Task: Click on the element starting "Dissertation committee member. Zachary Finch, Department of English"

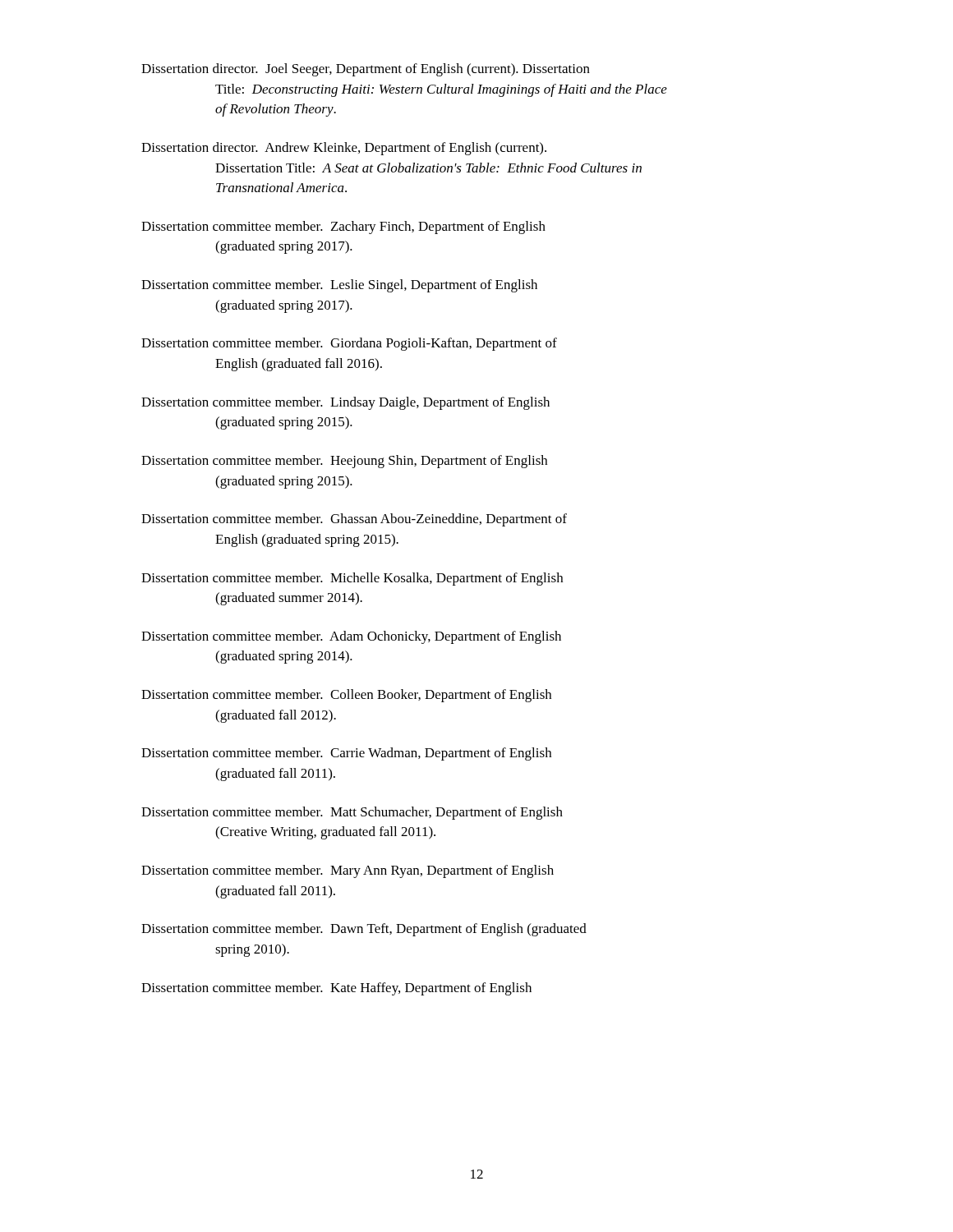Action: pyautogui.click(x=498, y=237)
